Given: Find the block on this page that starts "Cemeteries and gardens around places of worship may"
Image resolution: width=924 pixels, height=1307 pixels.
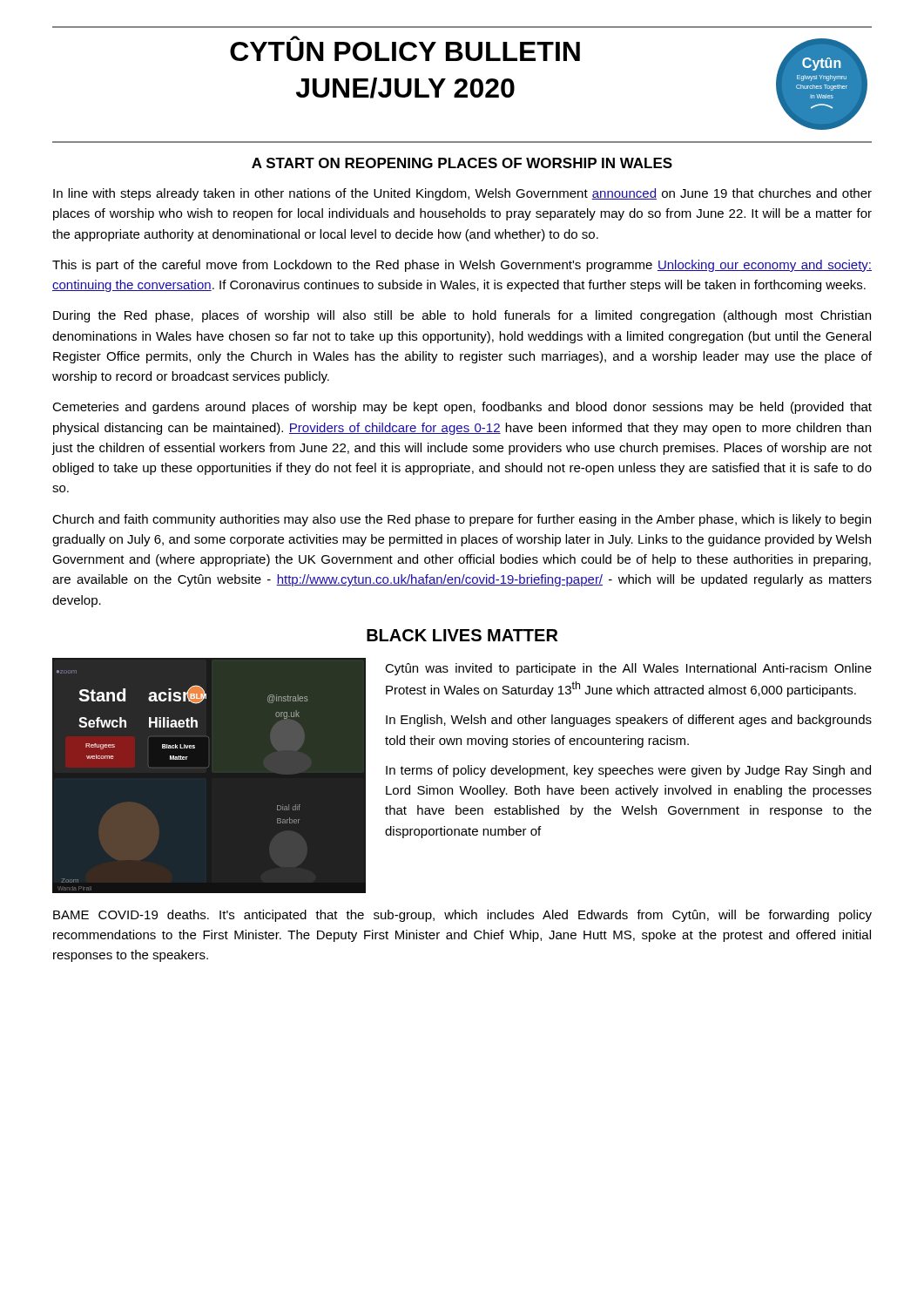Looking at the screenshot, I should click(x=462, y=447).
